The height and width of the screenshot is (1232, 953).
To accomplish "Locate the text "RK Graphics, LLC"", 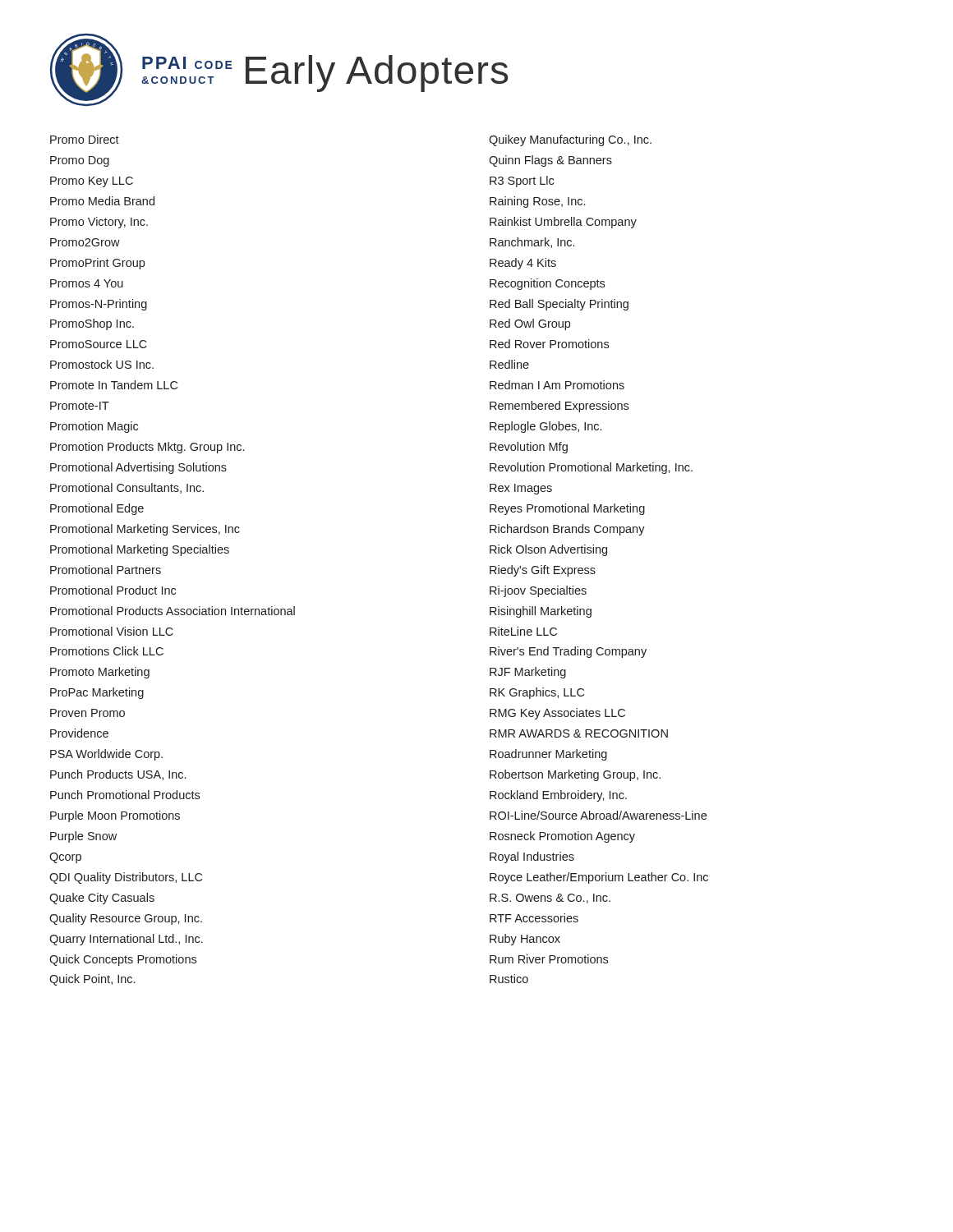I will [x=537, y=693].
